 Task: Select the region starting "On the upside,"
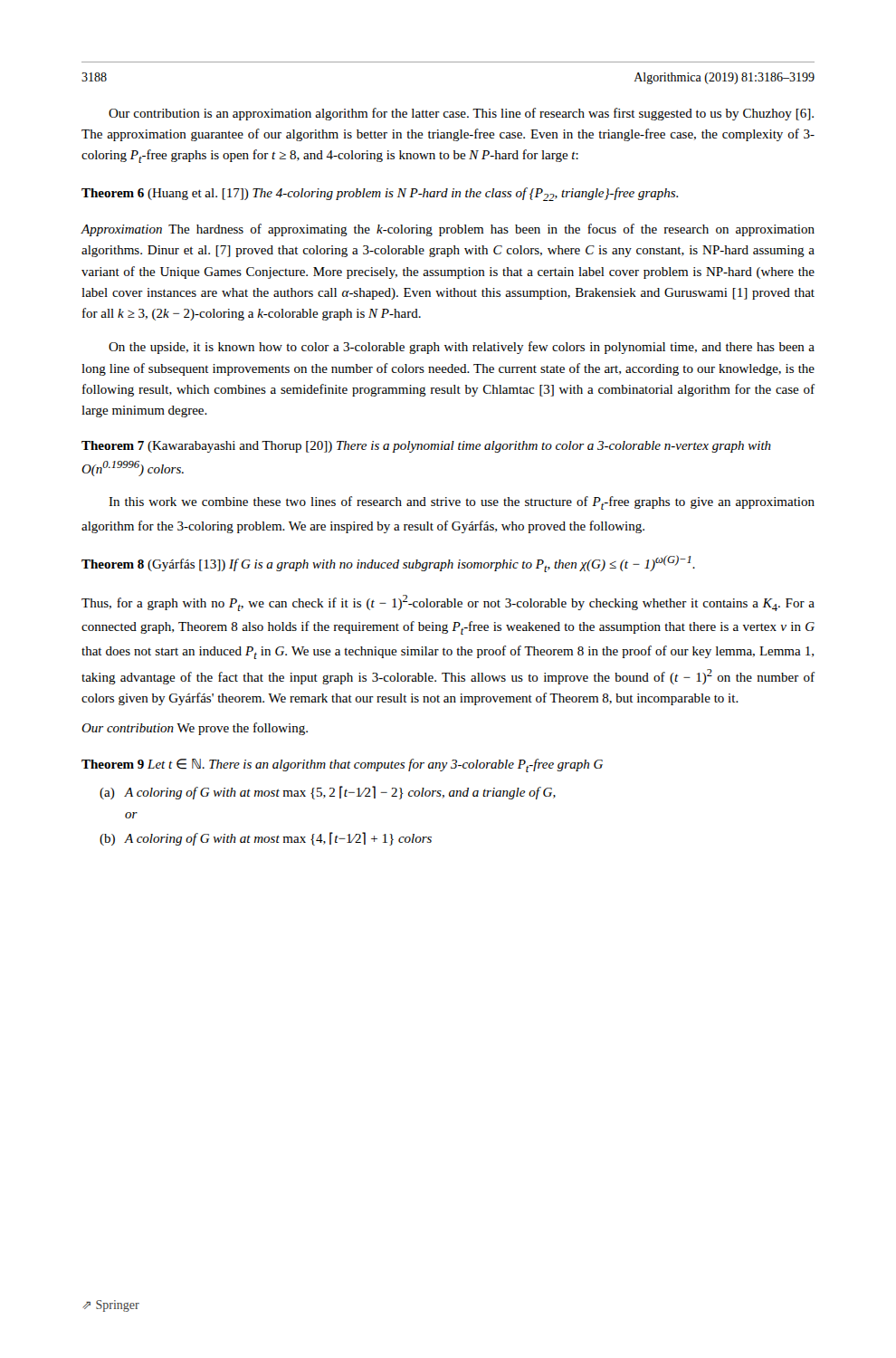[x=448, y=379]
